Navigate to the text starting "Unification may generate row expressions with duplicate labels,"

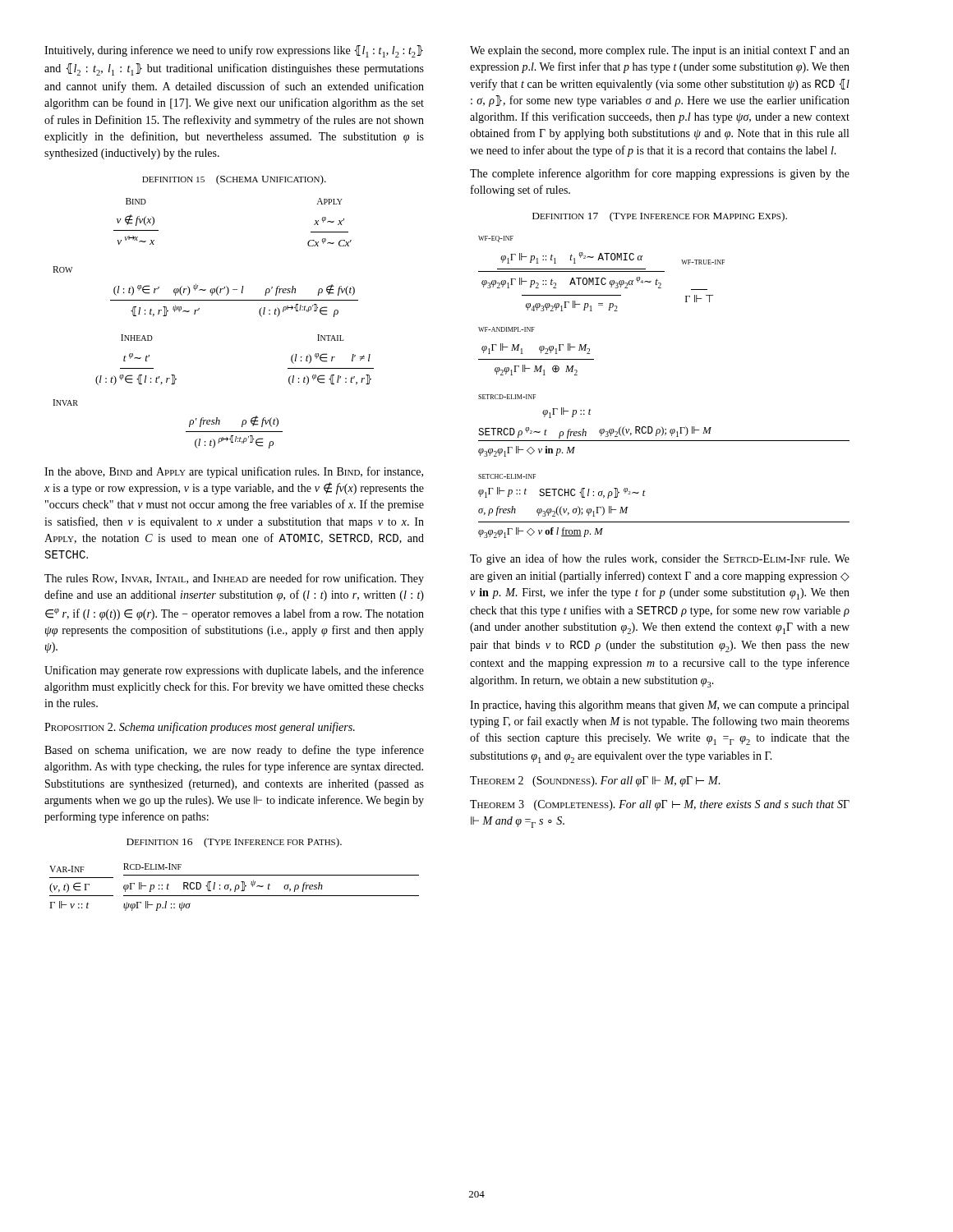click(234, 688)
